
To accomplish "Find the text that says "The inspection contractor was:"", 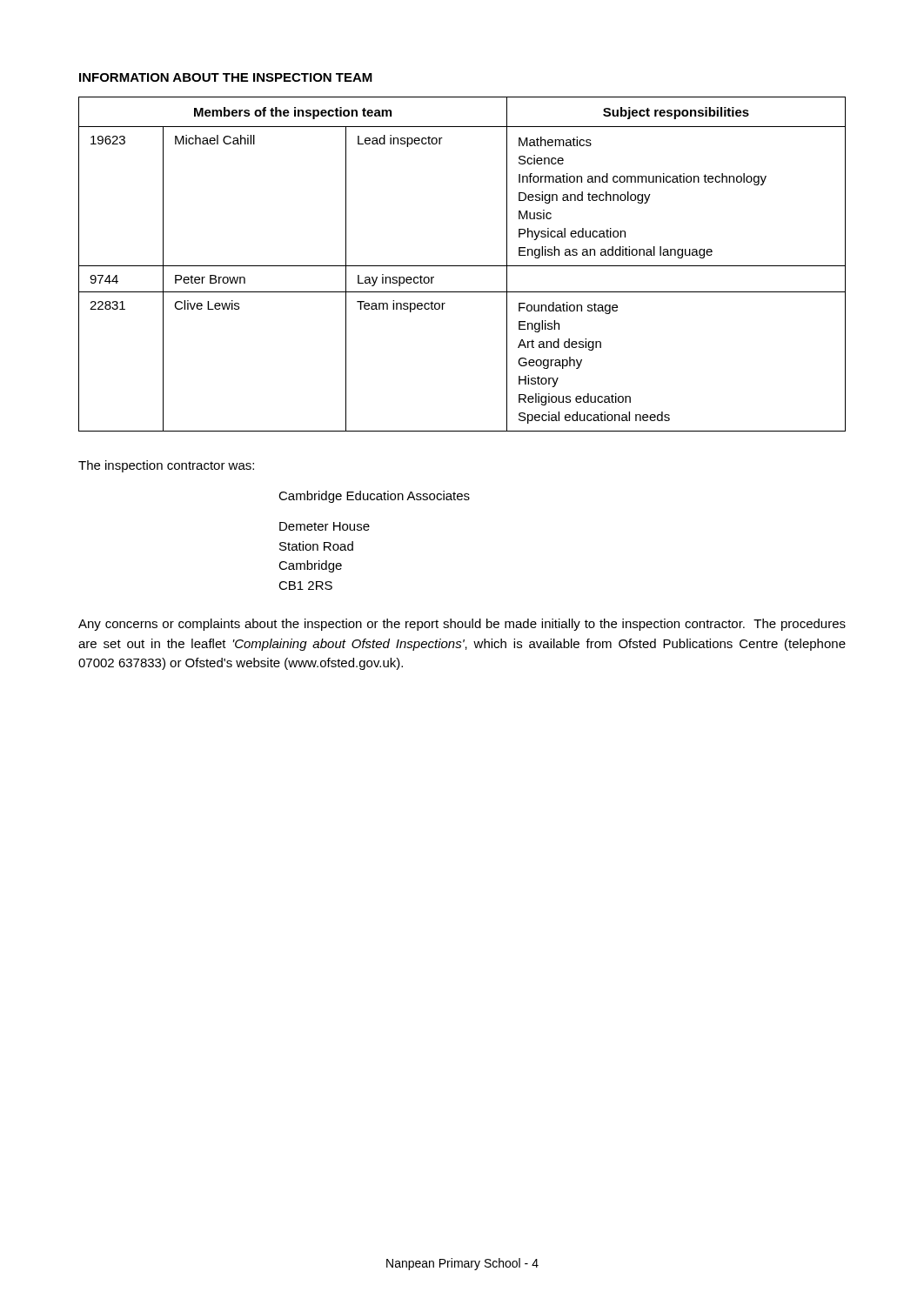I will (167, 465).
